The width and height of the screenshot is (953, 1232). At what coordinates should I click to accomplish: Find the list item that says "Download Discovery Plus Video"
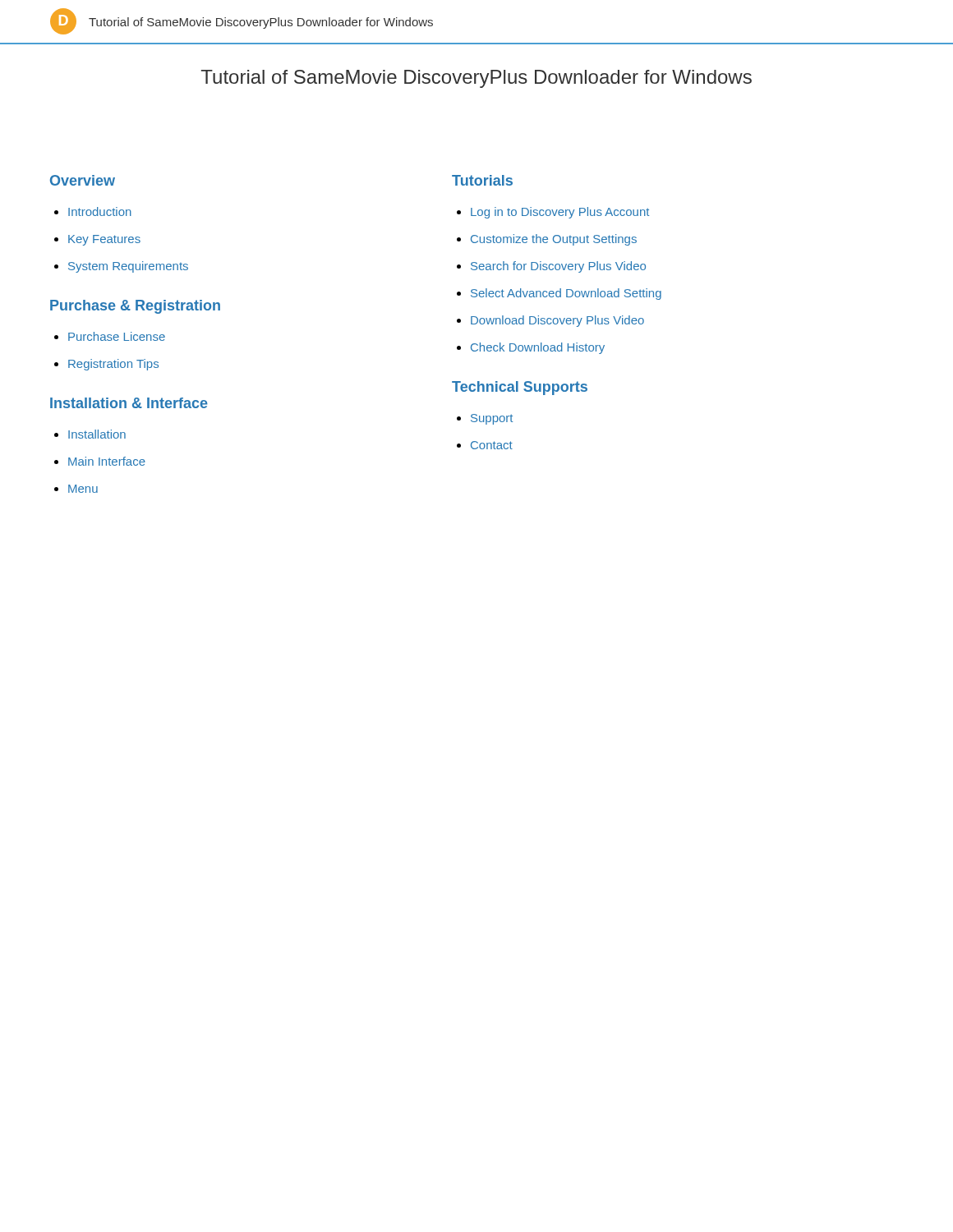tap(557, 320)
